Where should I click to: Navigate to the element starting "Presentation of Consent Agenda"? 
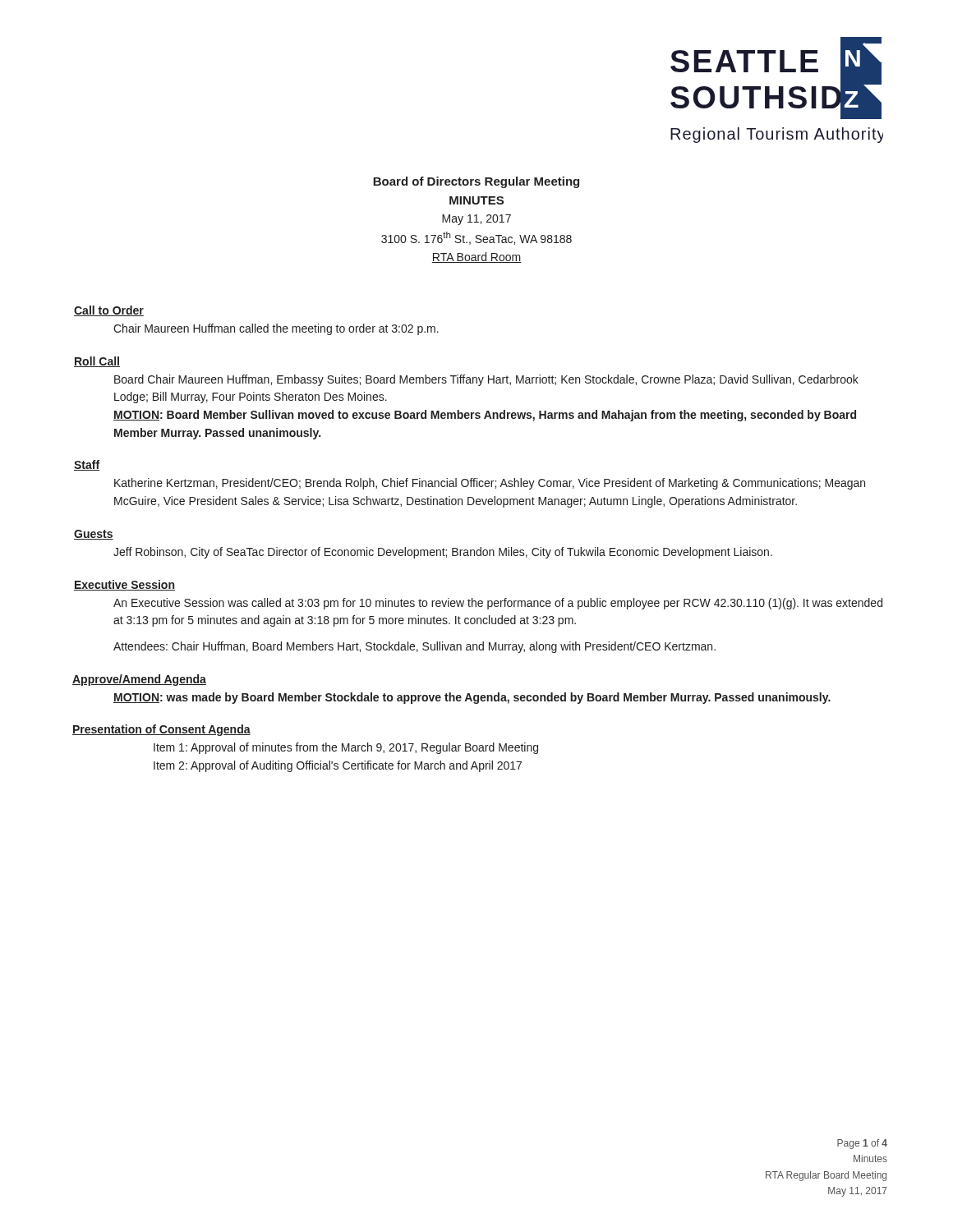click(x=161, y=730)
